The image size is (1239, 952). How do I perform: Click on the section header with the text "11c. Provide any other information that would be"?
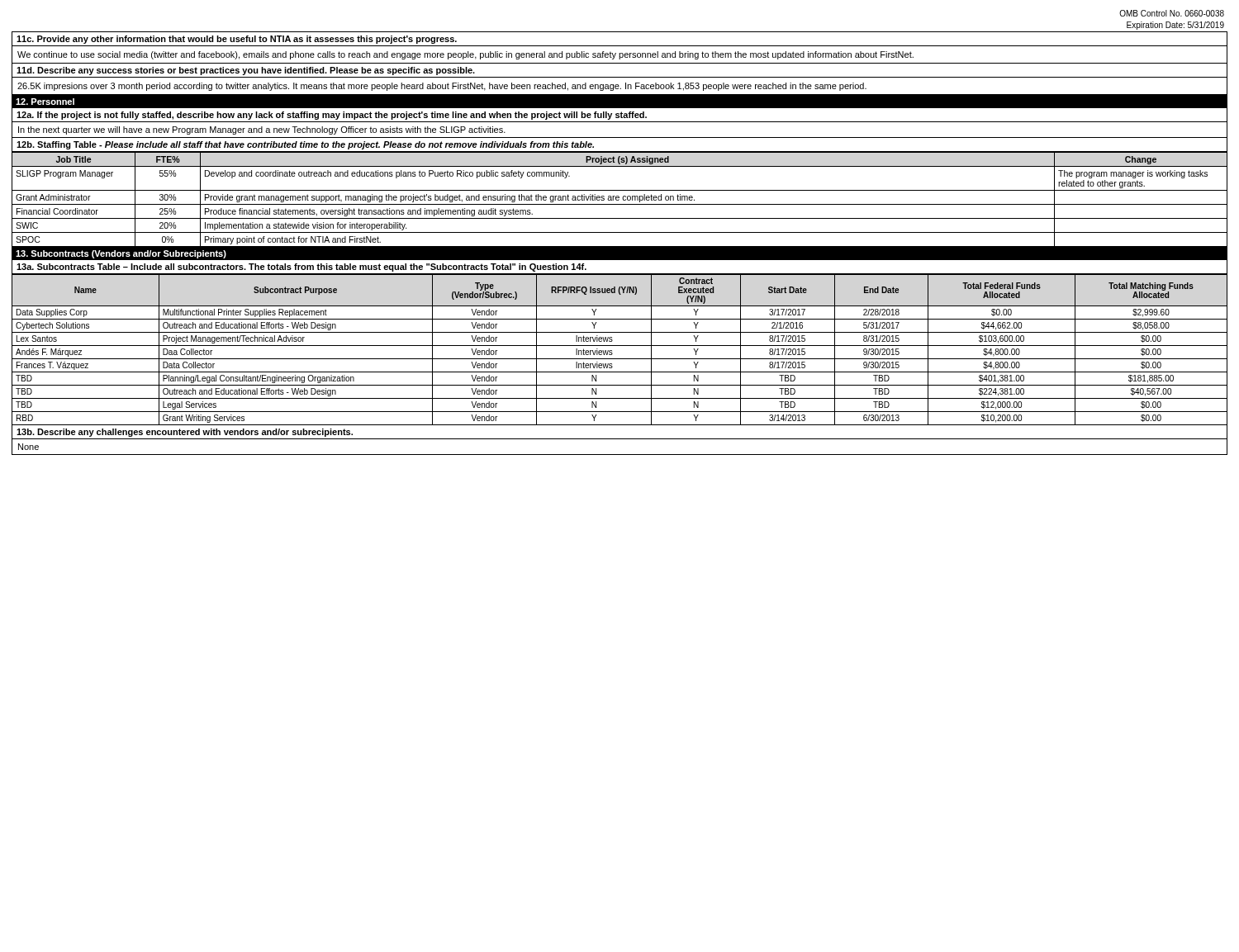(237, 39)
